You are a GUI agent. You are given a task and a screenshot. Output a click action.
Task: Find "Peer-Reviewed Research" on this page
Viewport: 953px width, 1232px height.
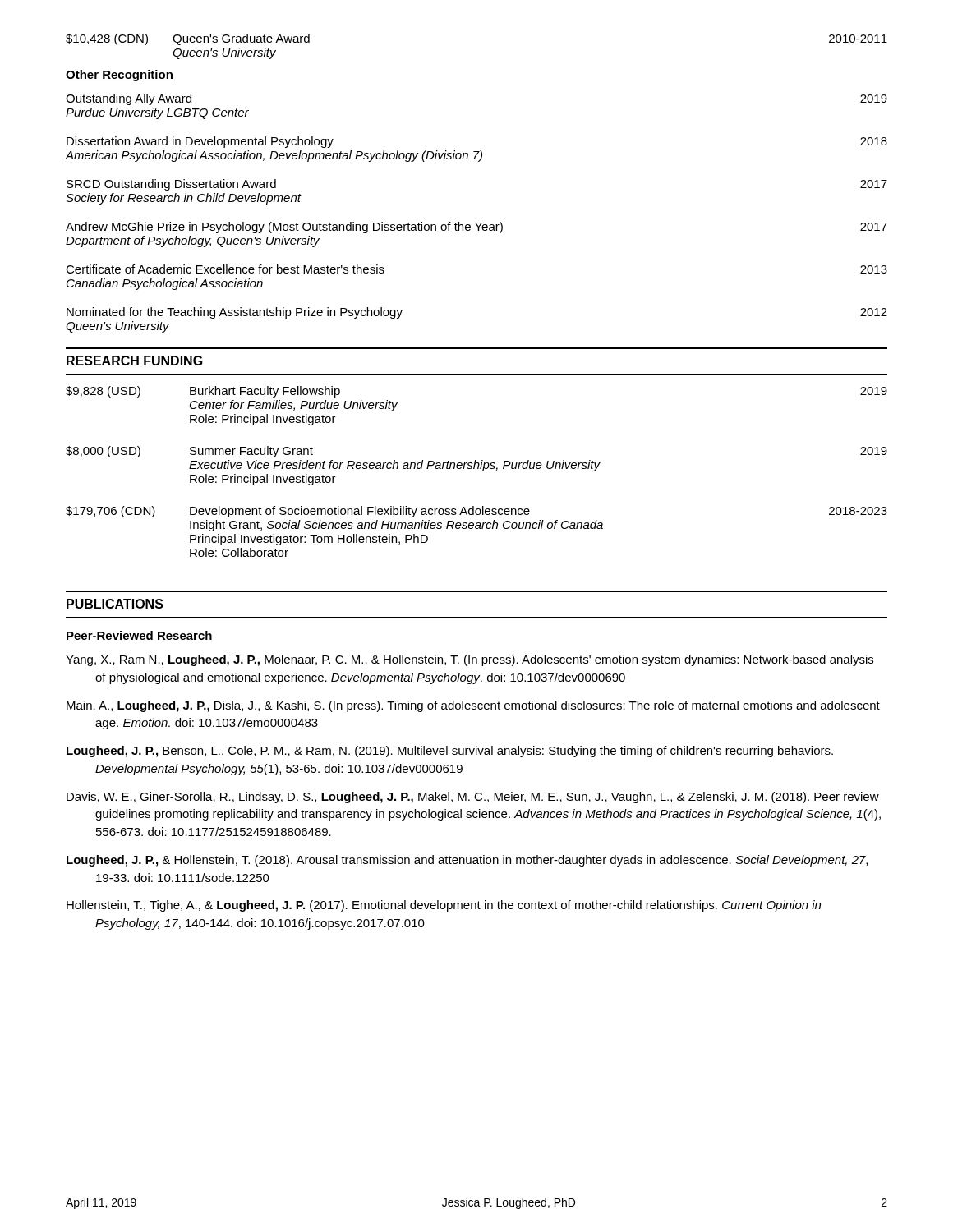pyautogui.click(x=139, y=635)
